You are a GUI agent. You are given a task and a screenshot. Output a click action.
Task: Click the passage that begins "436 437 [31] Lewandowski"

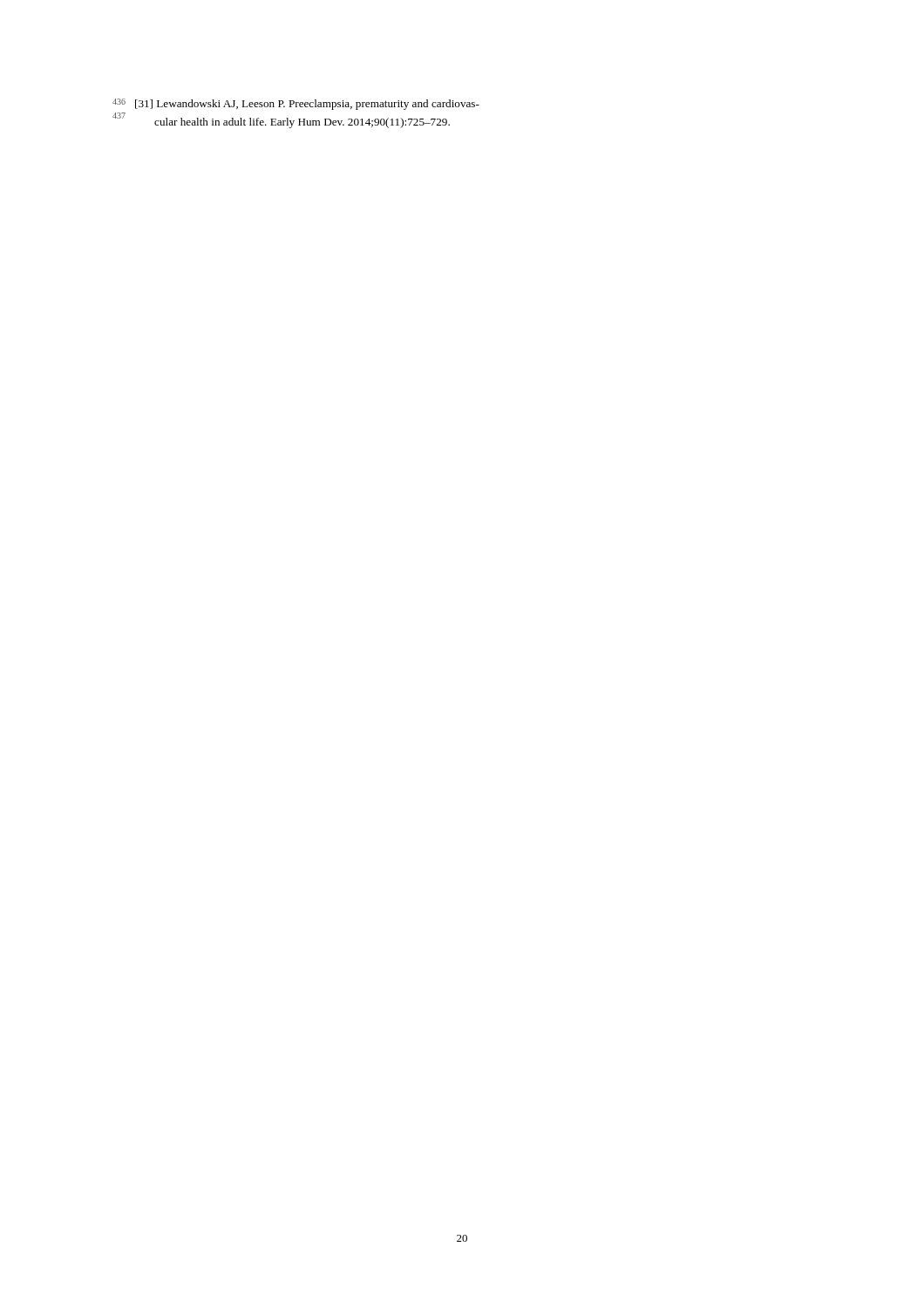click(462, 113)
